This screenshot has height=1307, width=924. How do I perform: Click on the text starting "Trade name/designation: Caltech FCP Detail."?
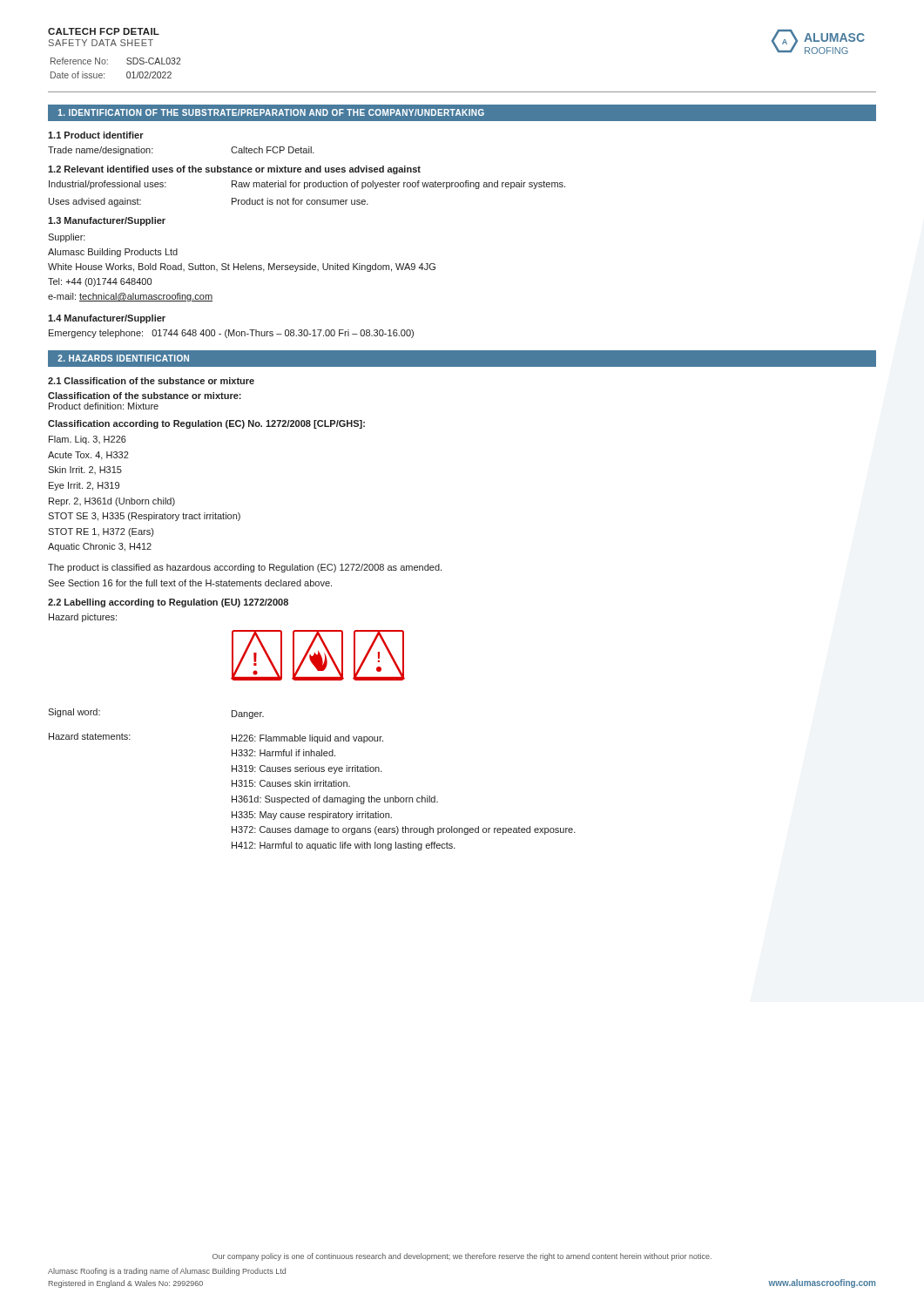click(103, 150)
